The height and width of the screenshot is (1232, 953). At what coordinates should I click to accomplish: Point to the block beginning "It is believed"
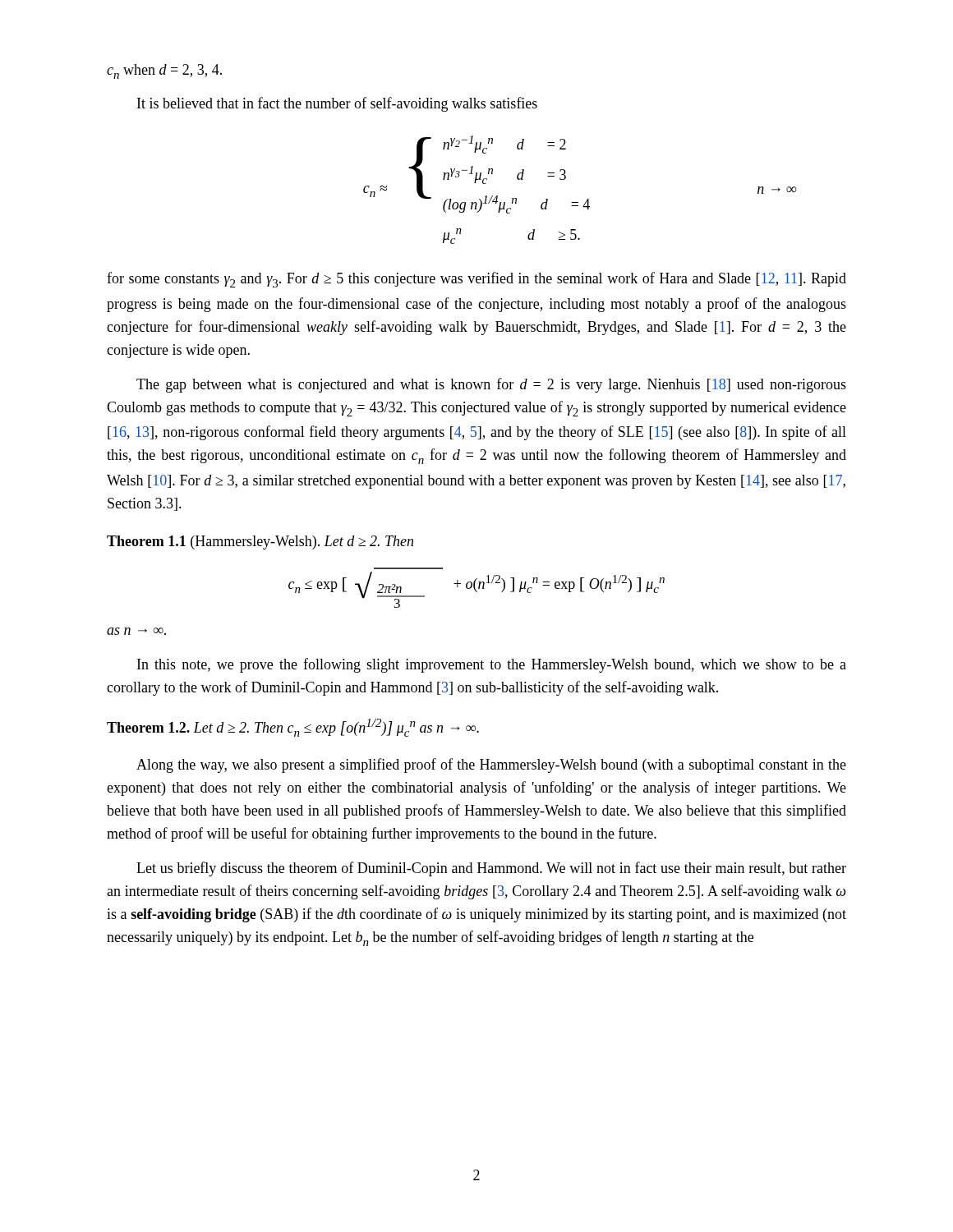click(337, 103)
